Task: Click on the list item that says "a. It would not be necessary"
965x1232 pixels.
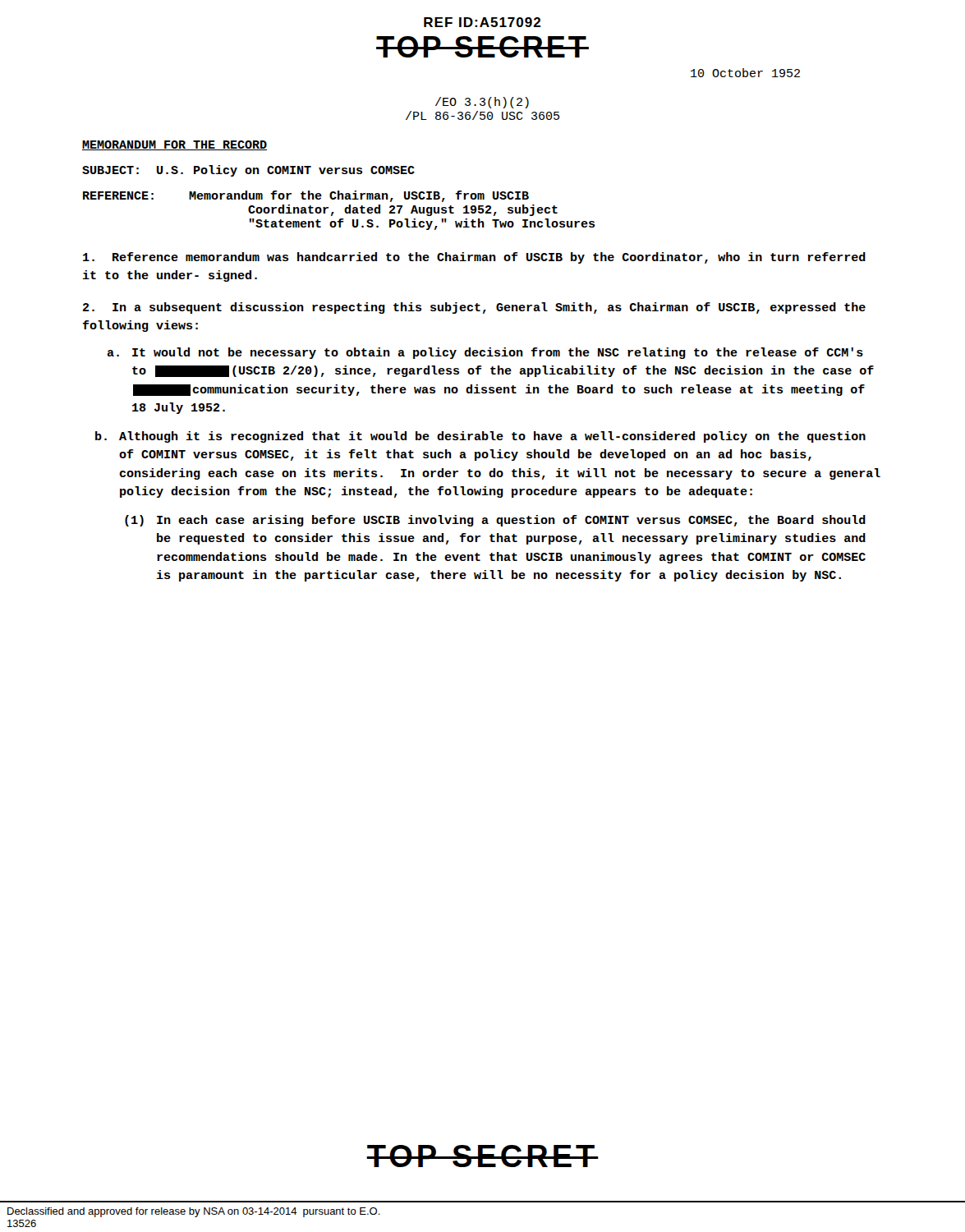Action: [495, 382]
